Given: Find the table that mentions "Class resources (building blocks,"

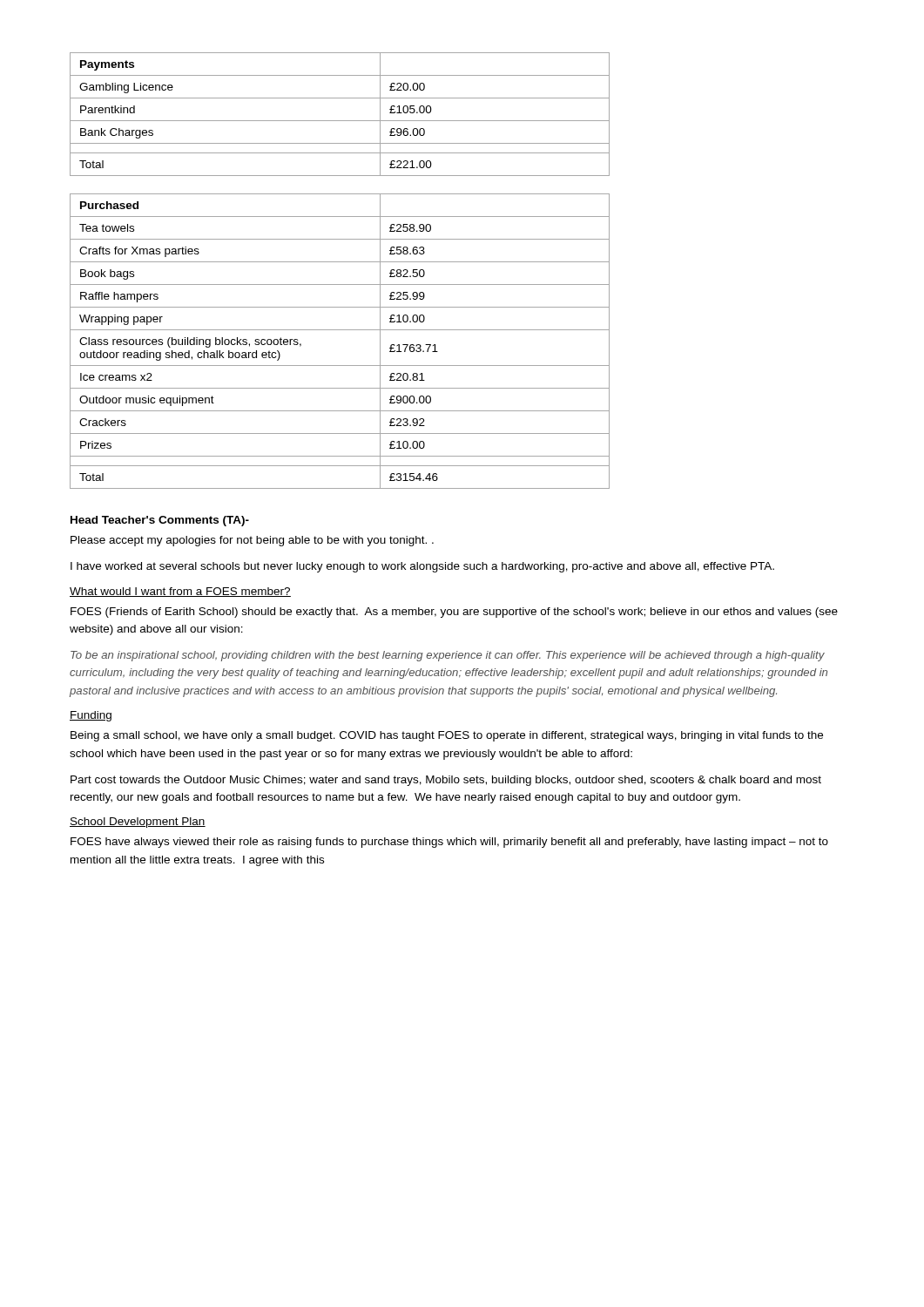Looking at the screenshot, I should point(462,341).
